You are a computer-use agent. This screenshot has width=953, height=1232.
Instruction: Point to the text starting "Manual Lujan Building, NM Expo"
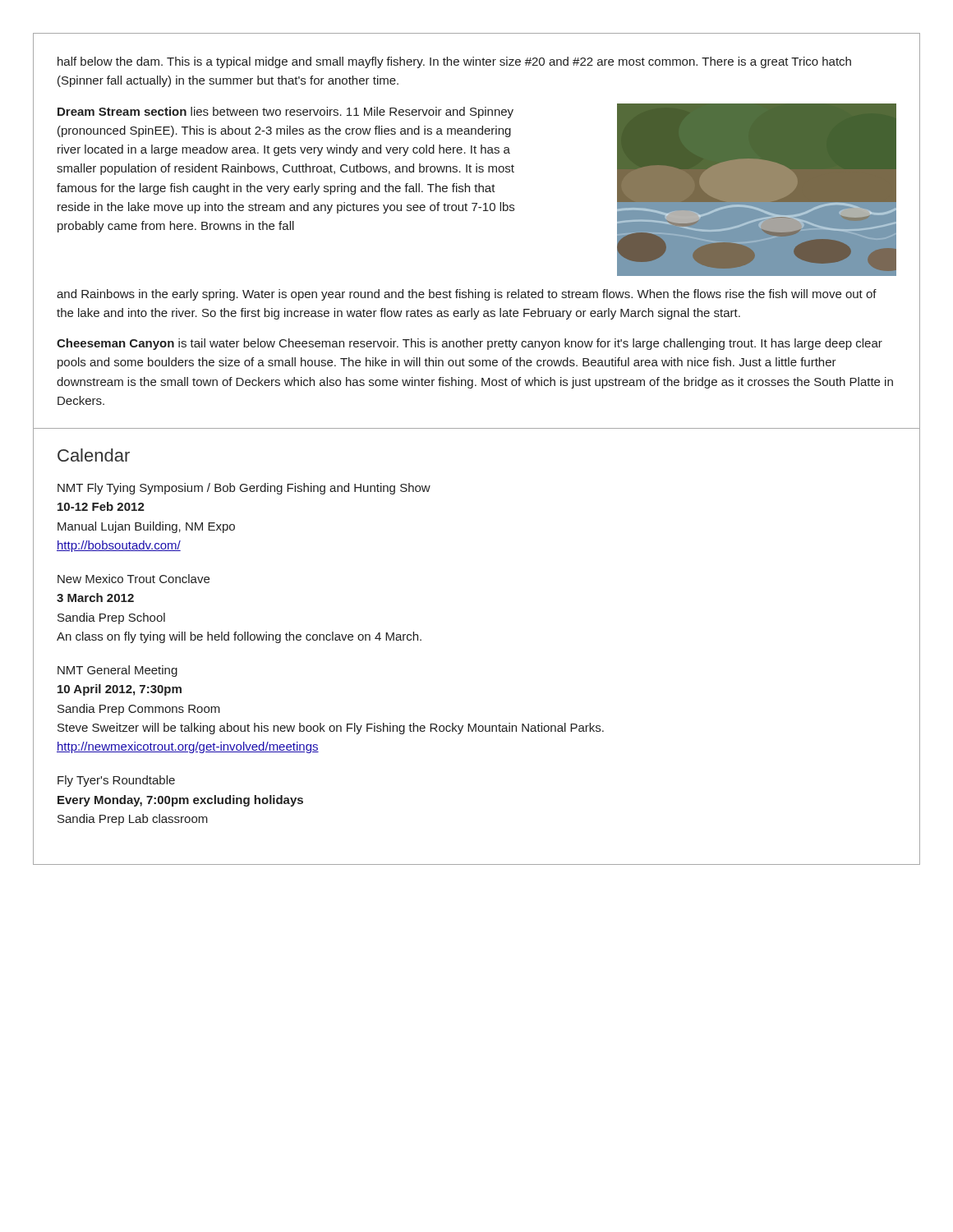click(x=146, y=526)
